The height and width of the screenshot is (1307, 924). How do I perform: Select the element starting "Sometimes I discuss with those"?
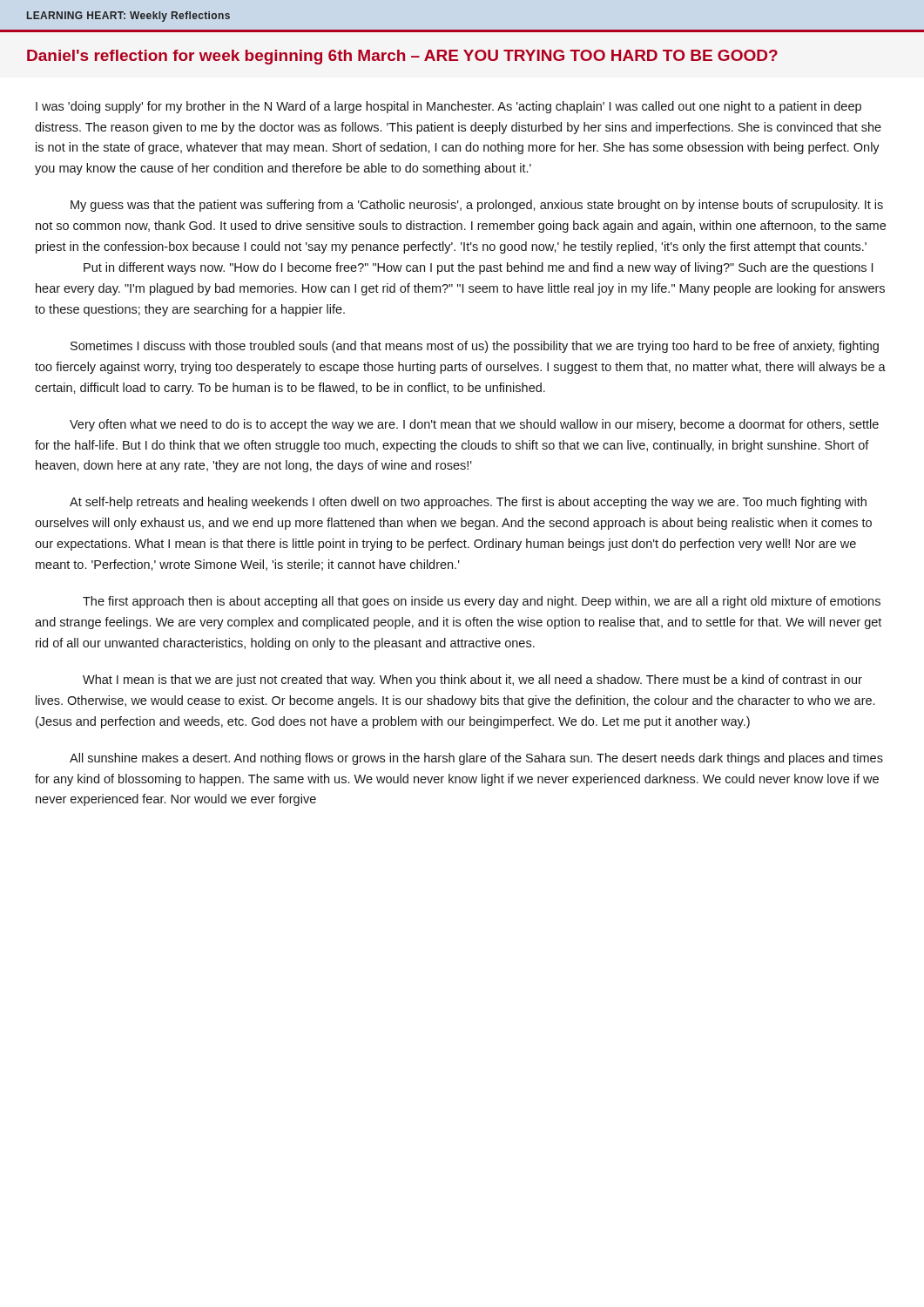tap(462, 367)
